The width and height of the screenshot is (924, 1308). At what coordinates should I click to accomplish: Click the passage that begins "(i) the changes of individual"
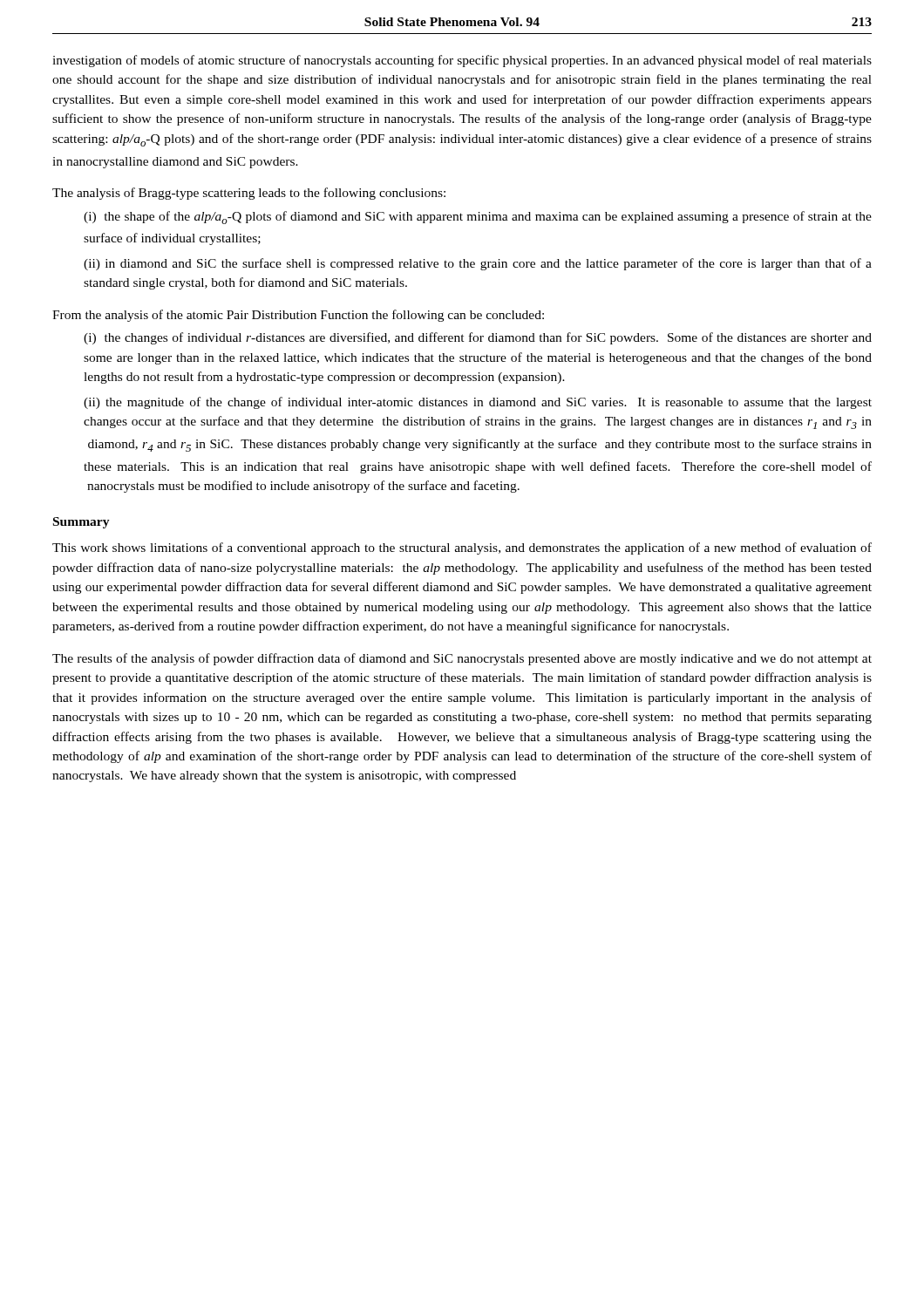click(478, 357)
